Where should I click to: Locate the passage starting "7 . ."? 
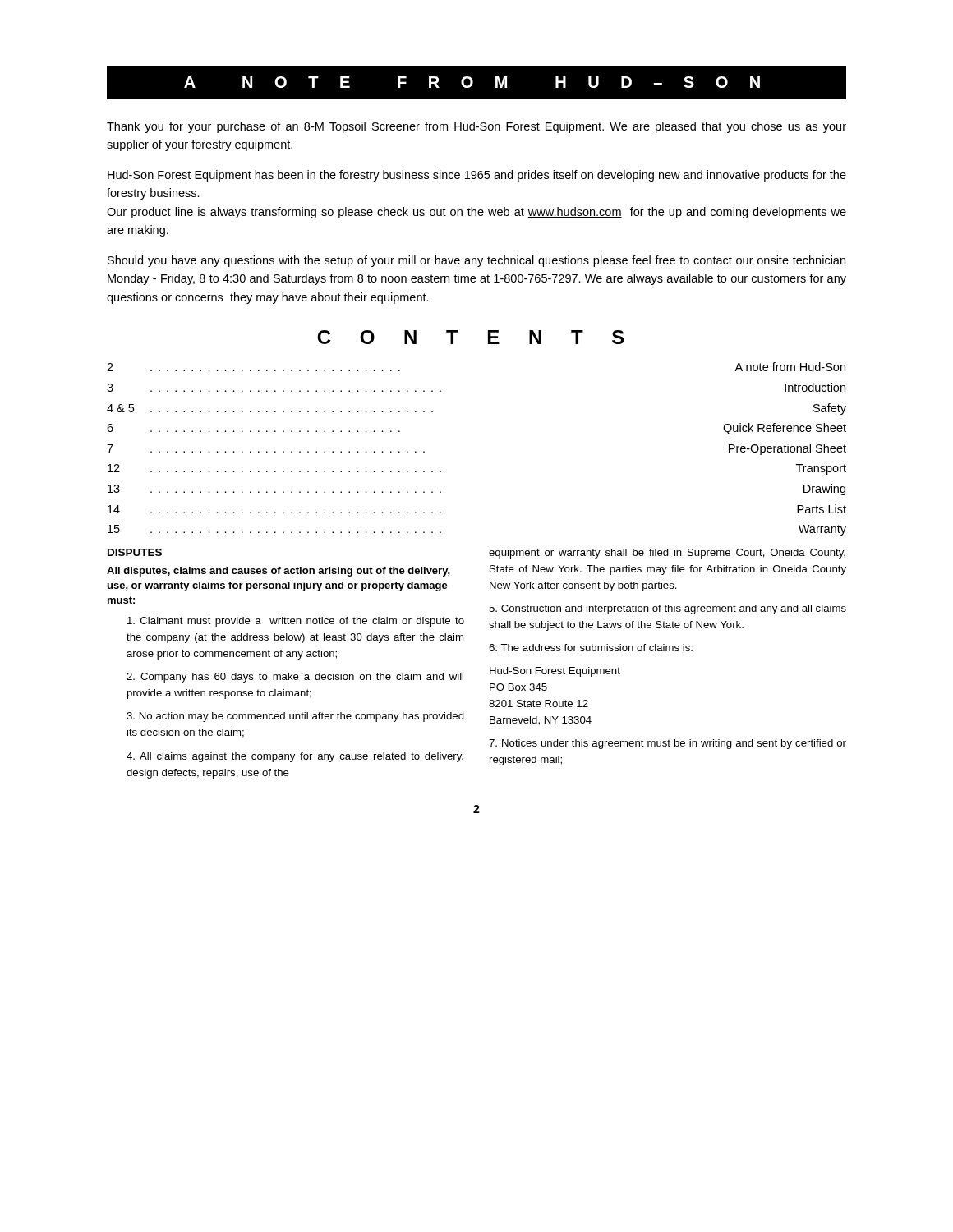(110, 449)
